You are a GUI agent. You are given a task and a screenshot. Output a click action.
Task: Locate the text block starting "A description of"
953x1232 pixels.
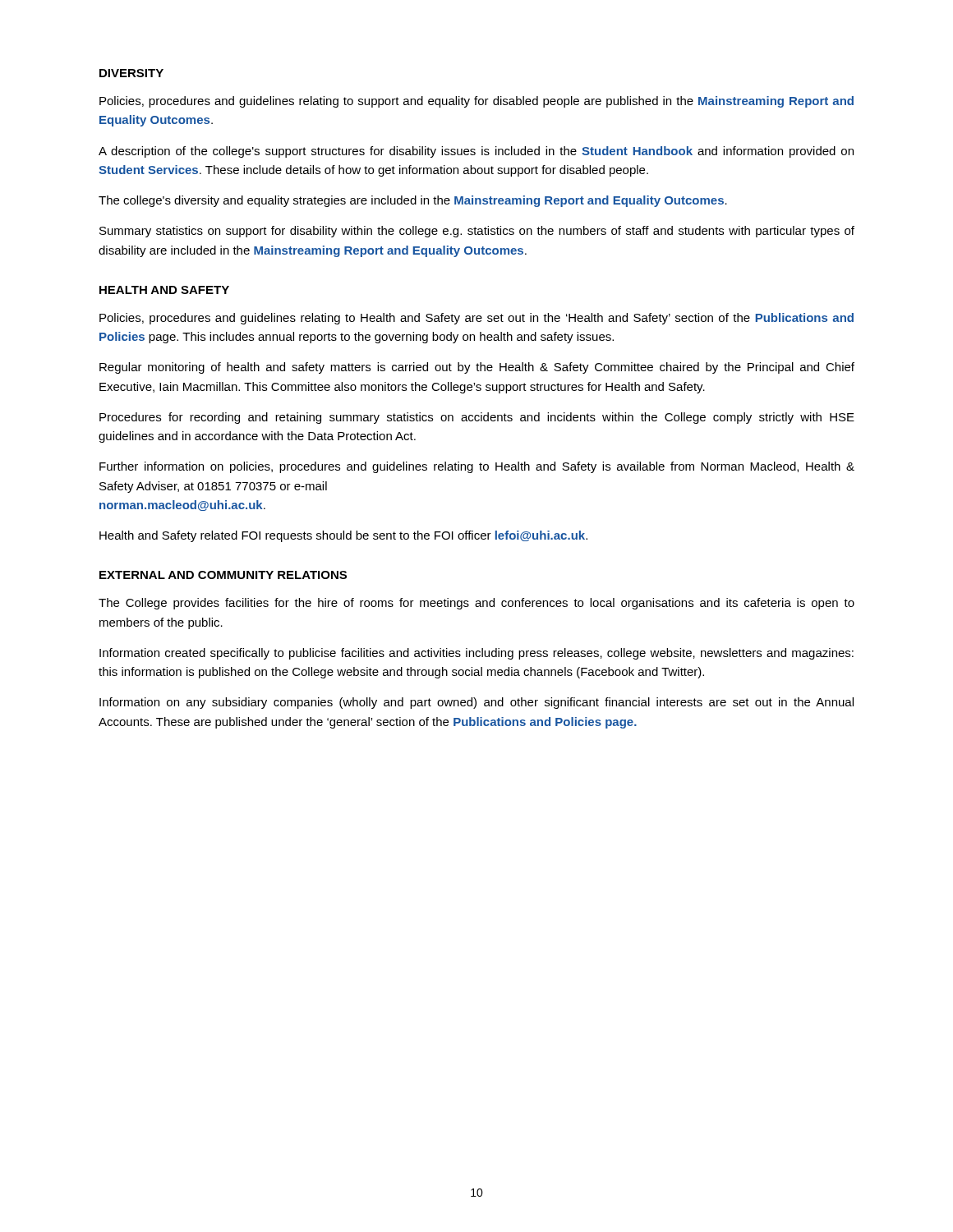click(476, 160)
